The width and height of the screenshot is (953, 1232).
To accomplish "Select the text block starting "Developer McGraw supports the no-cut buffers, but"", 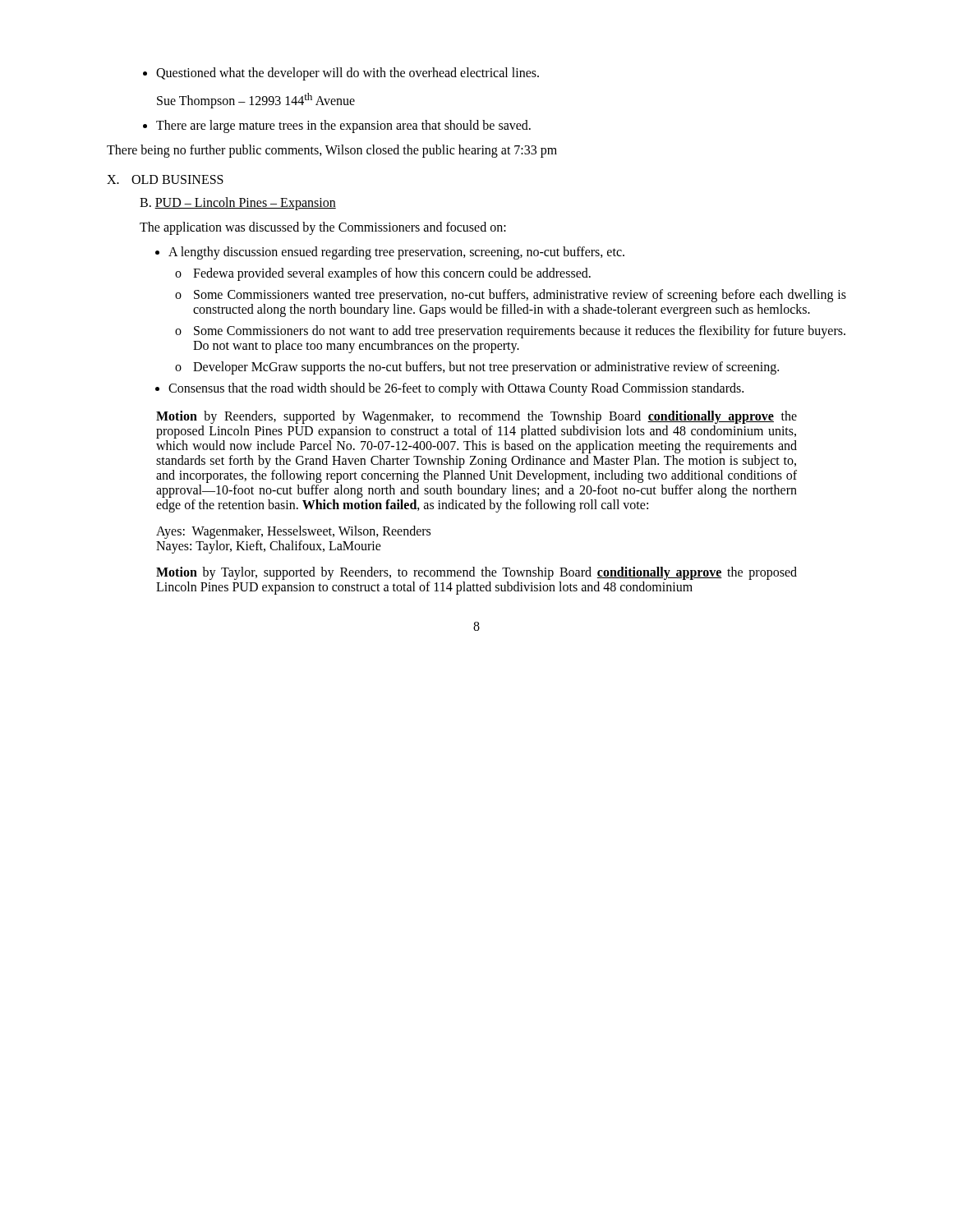I will coord(486,367).
